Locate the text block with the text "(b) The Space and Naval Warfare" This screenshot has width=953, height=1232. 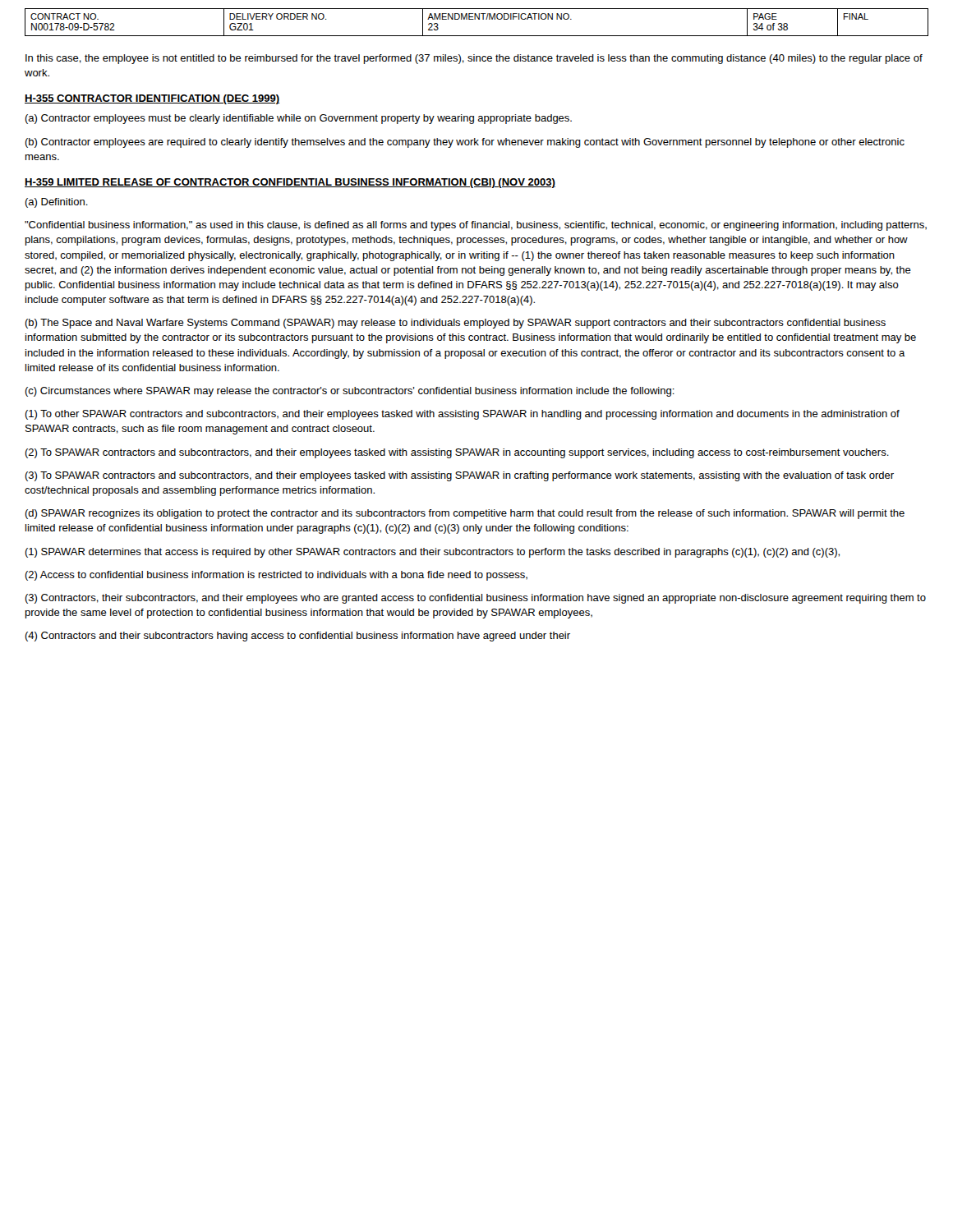pyautogui.click(x=470, y=345)
